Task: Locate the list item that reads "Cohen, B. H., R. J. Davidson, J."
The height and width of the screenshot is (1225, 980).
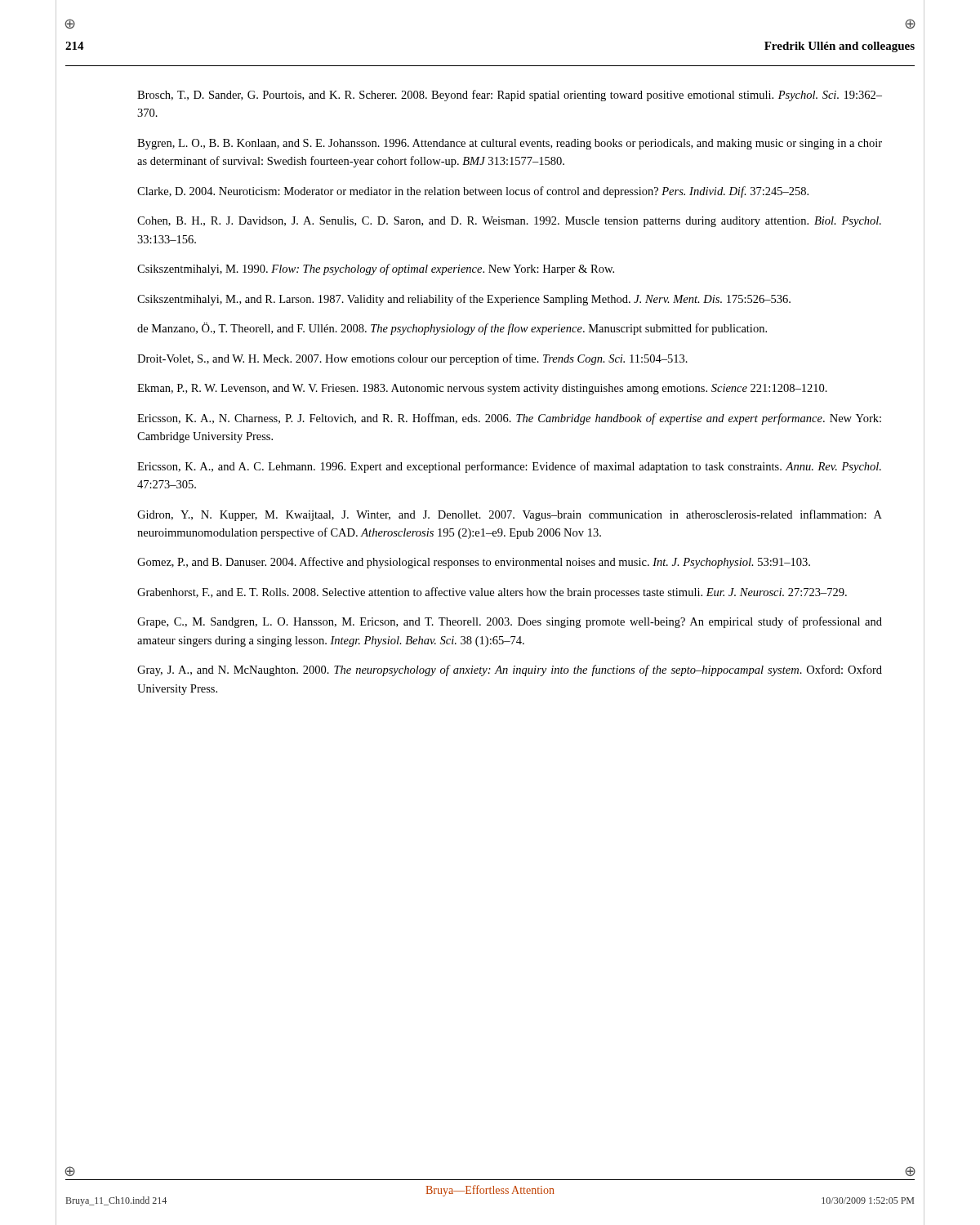Action: pyautogui.click(x=510, y=230)
